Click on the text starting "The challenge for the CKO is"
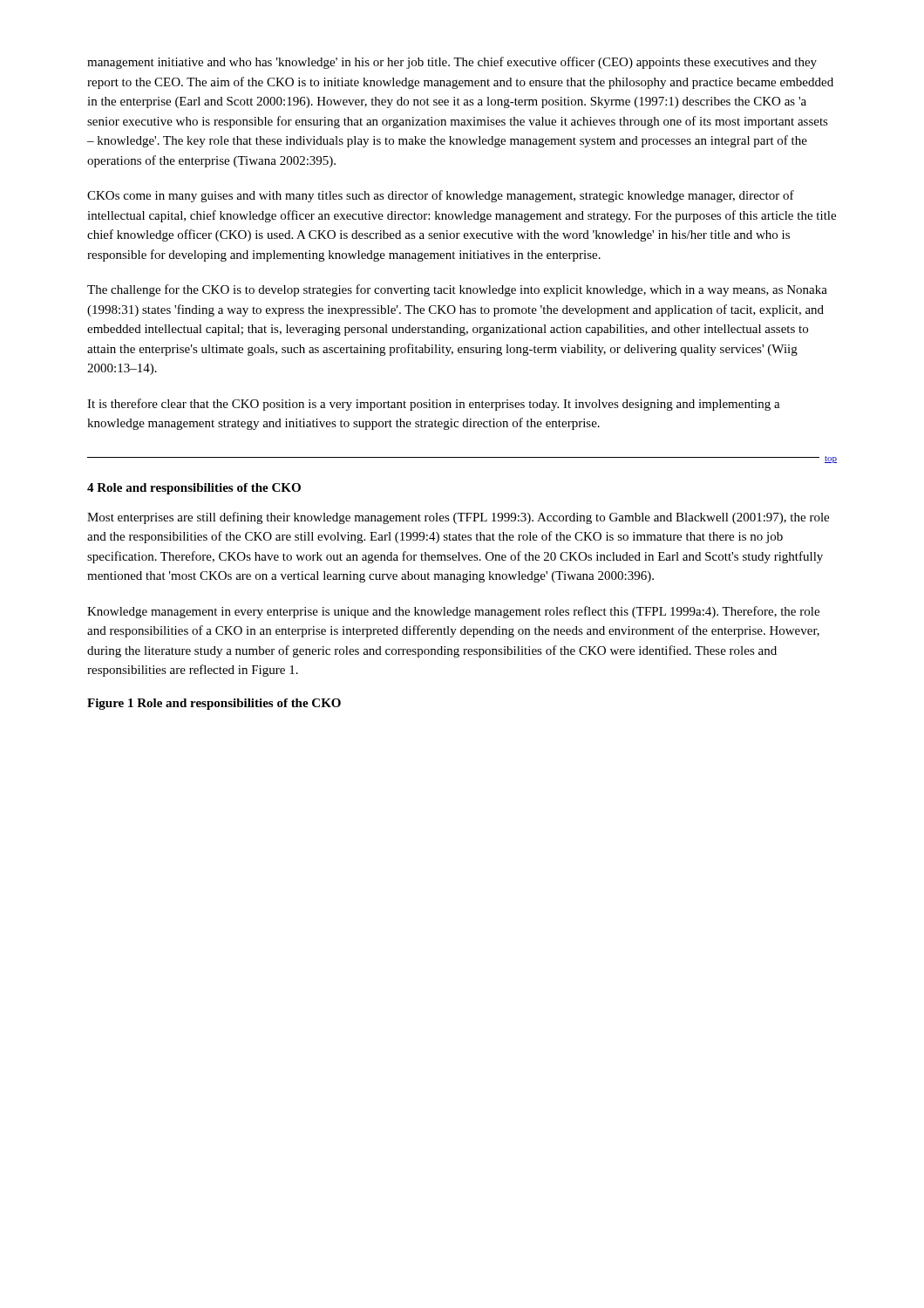This screenshot has height=1308, width=924. point(457,329)
